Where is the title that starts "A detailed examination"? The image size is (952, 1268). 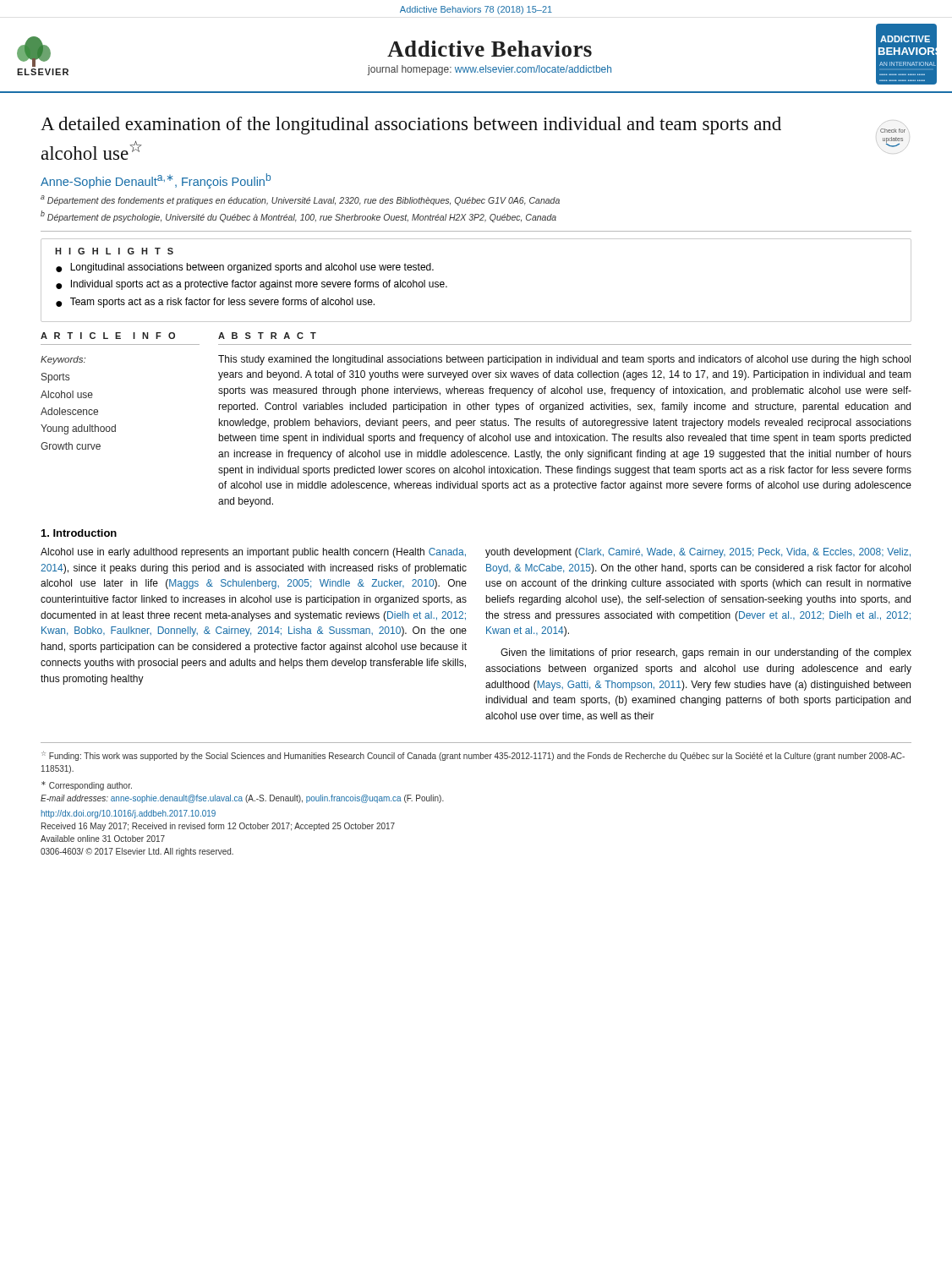pos(411,138)
